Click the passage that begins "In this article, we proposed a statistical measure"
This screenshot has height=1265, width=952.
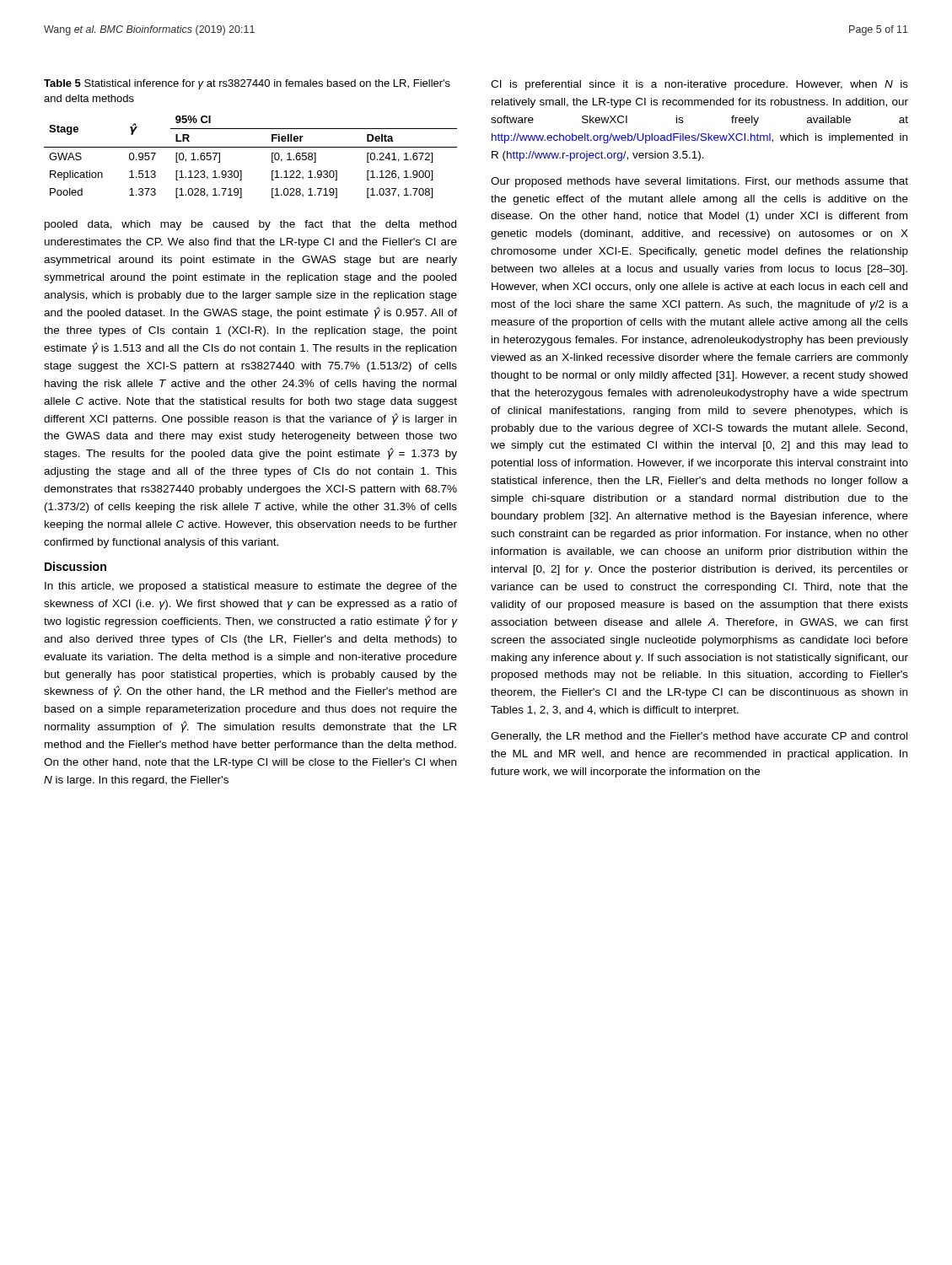click(x=250, y=683)
